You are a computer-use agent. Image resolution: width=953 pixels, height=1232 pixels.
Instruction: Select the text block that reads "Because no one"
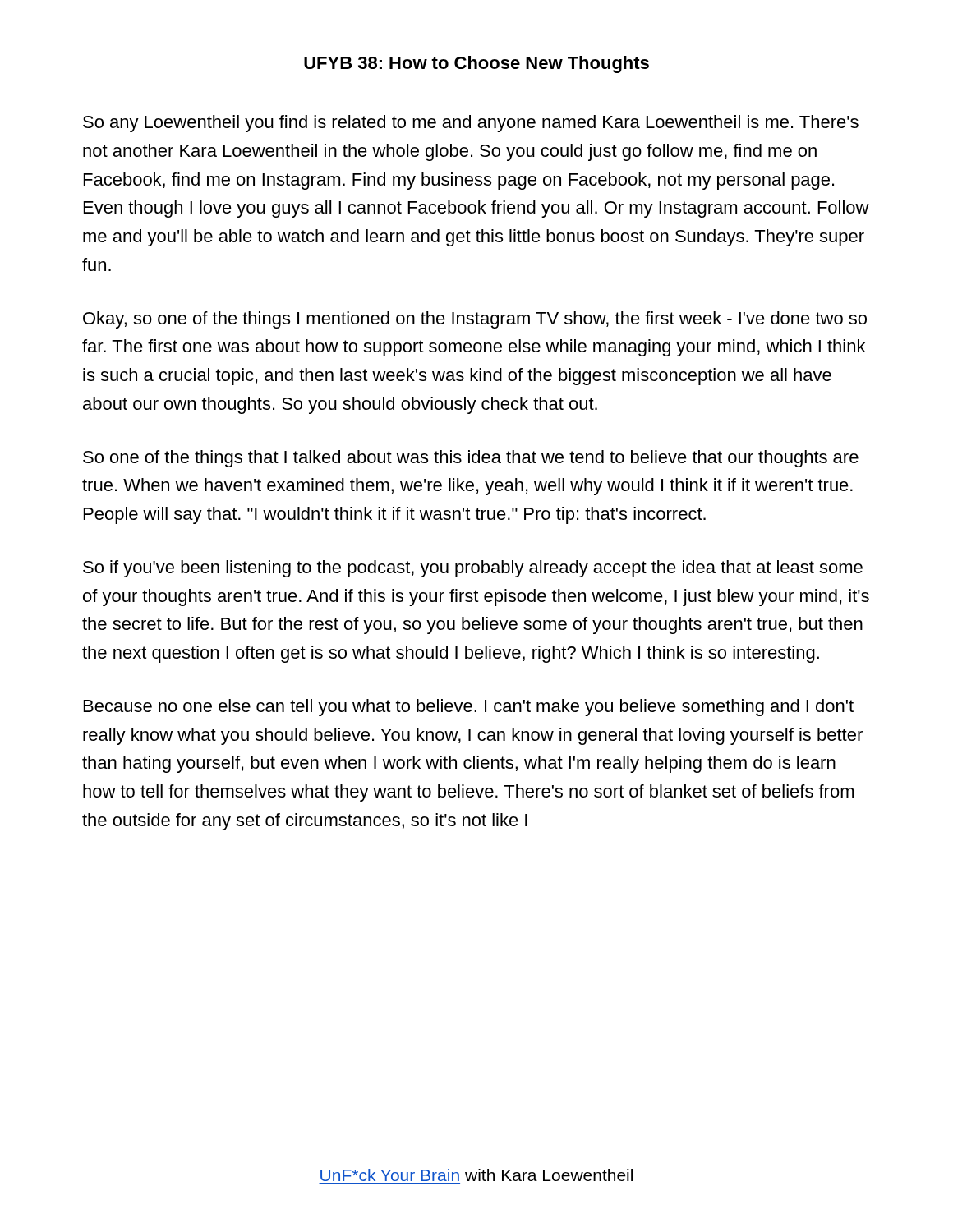(x=472, y=763)
